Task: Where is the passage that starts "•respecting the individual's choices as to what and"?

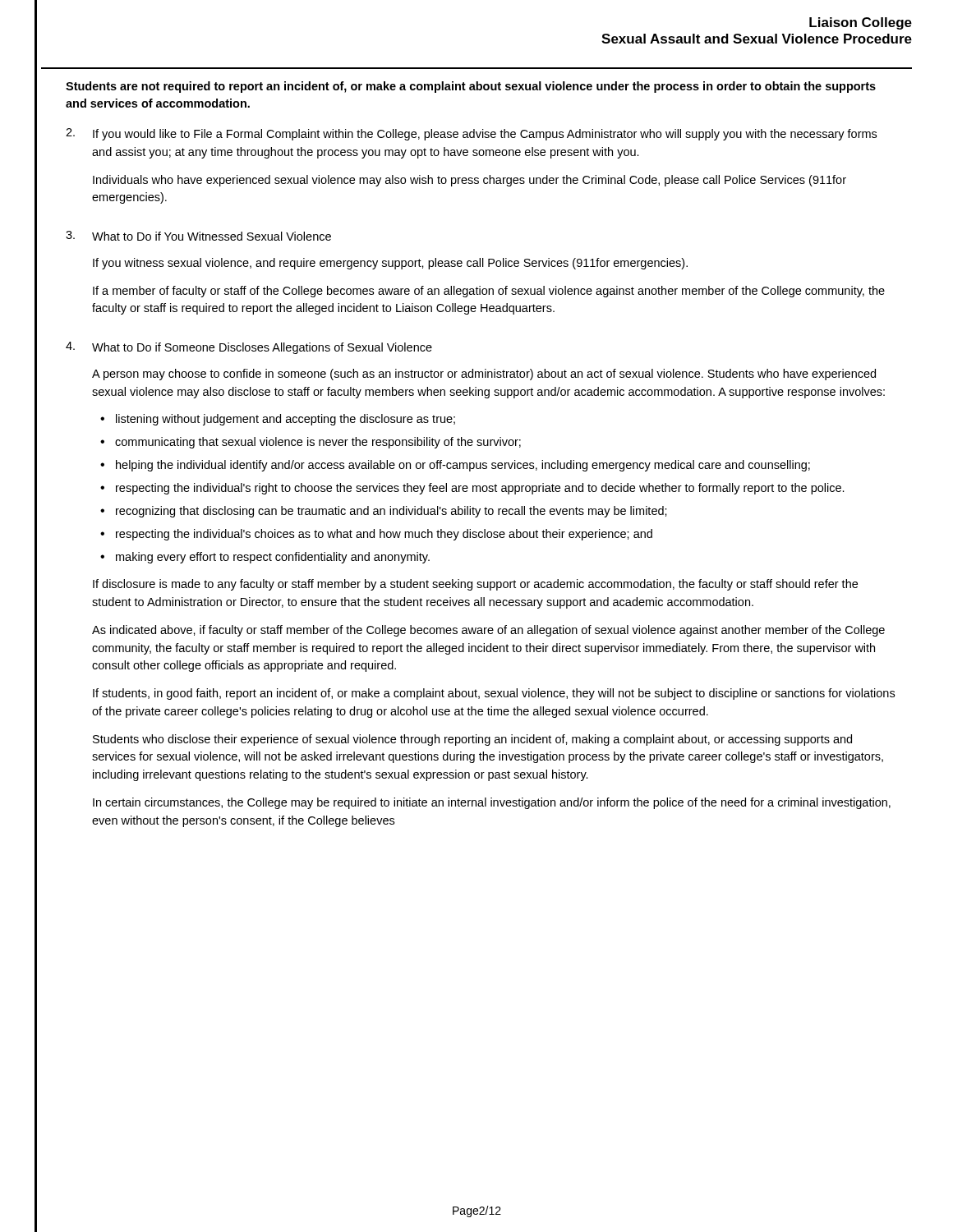Action: pos(500,535)
